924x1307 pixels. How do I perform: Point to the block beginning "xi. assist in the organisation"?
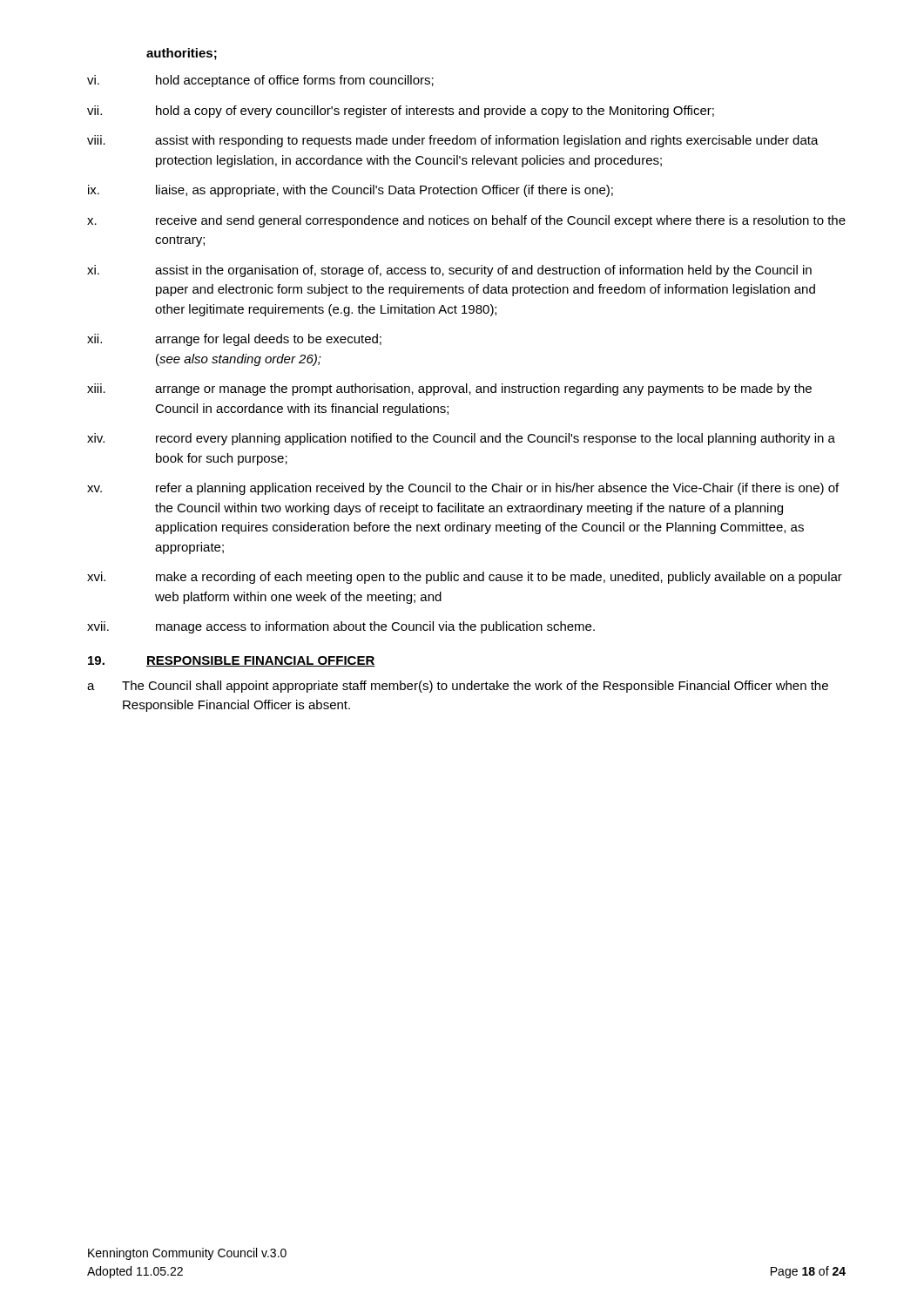coord(466,290)
